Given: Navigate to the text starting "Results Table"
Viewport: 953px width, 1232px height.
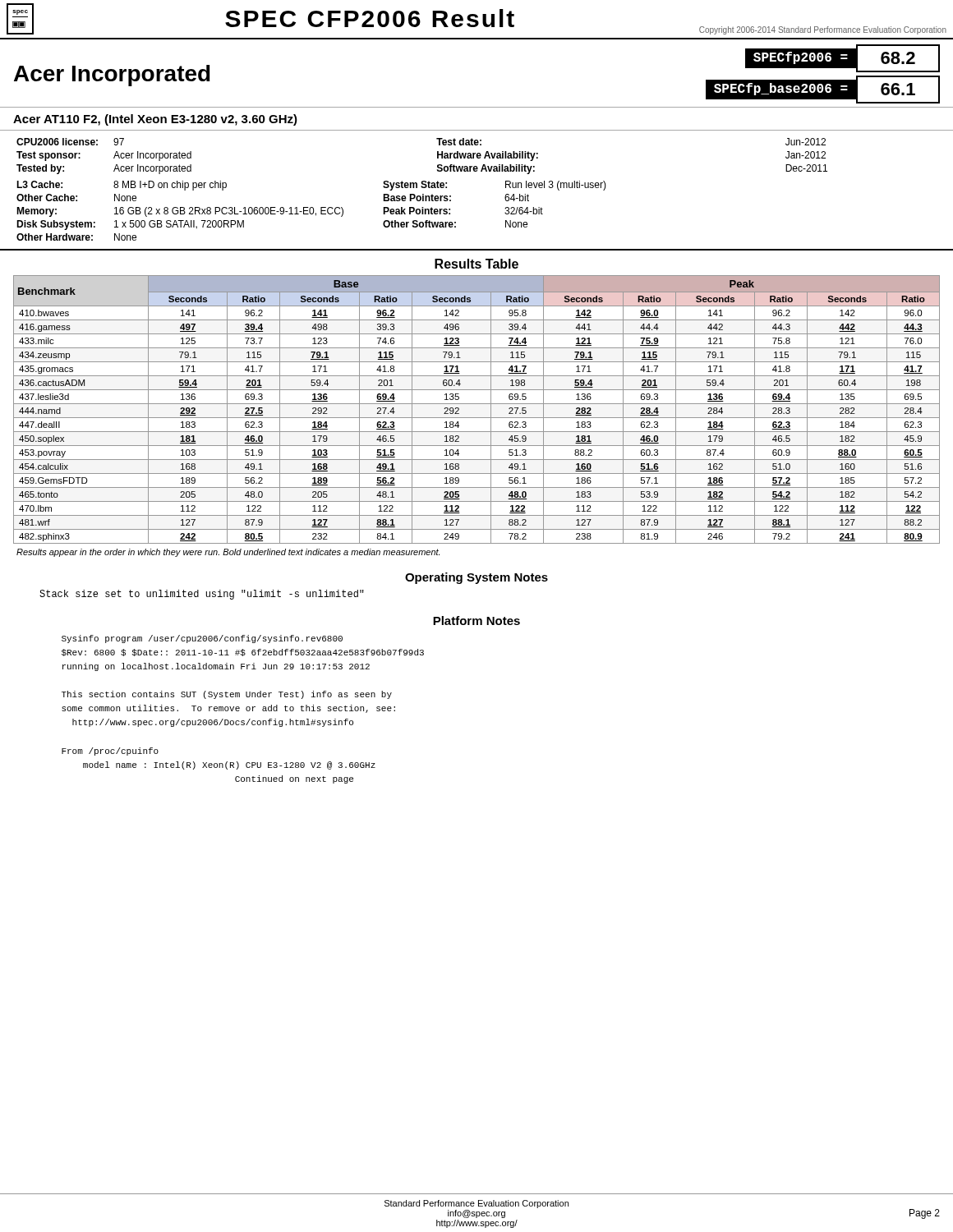Looking at the screenshot, I should 476,264.
